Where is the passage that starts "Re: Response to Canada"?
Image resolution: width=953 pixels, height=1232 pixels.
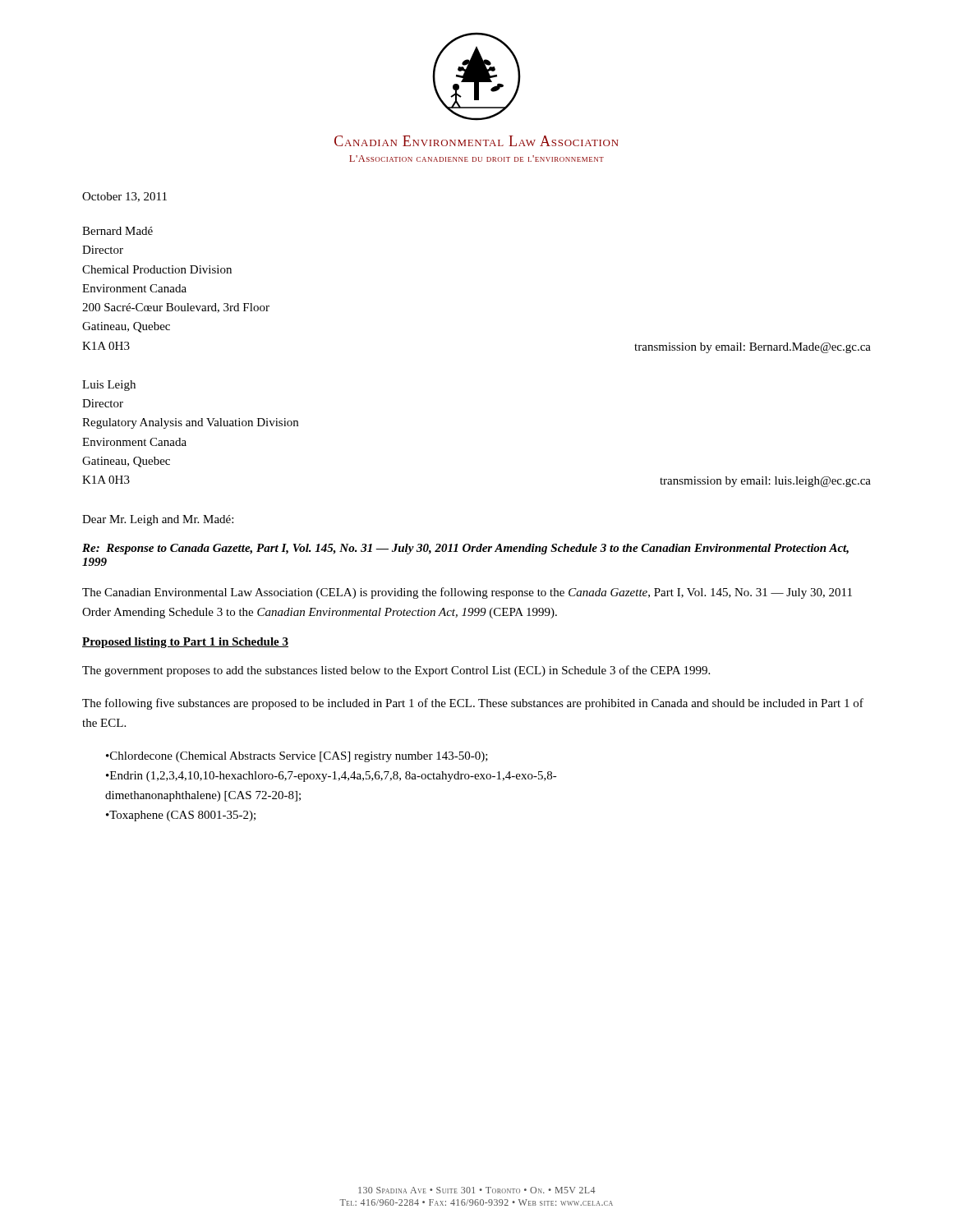tap(466, 555)
